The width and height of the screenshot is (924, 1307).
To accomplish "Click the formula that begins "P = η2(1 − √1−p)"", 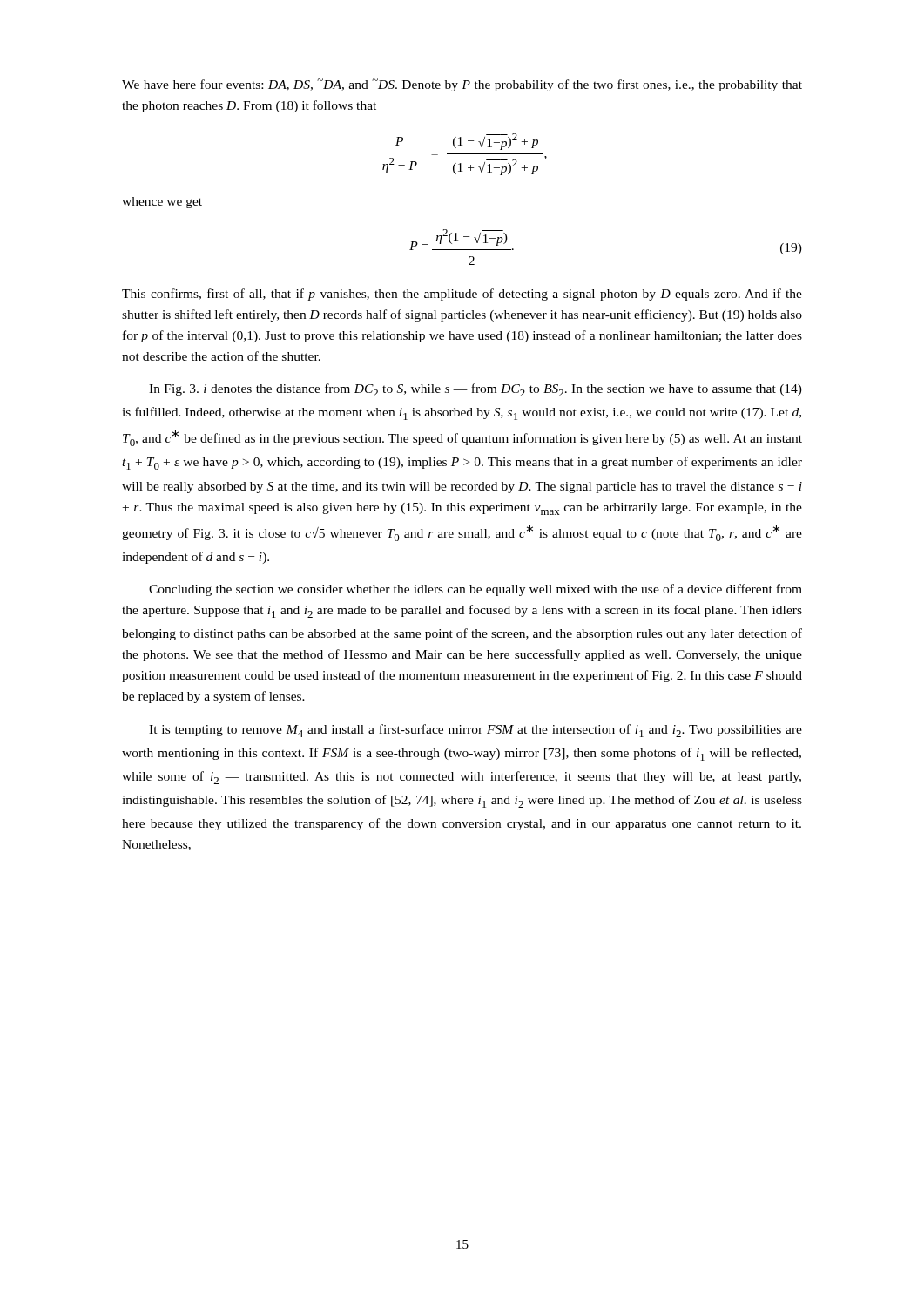I will click(476, 241).
